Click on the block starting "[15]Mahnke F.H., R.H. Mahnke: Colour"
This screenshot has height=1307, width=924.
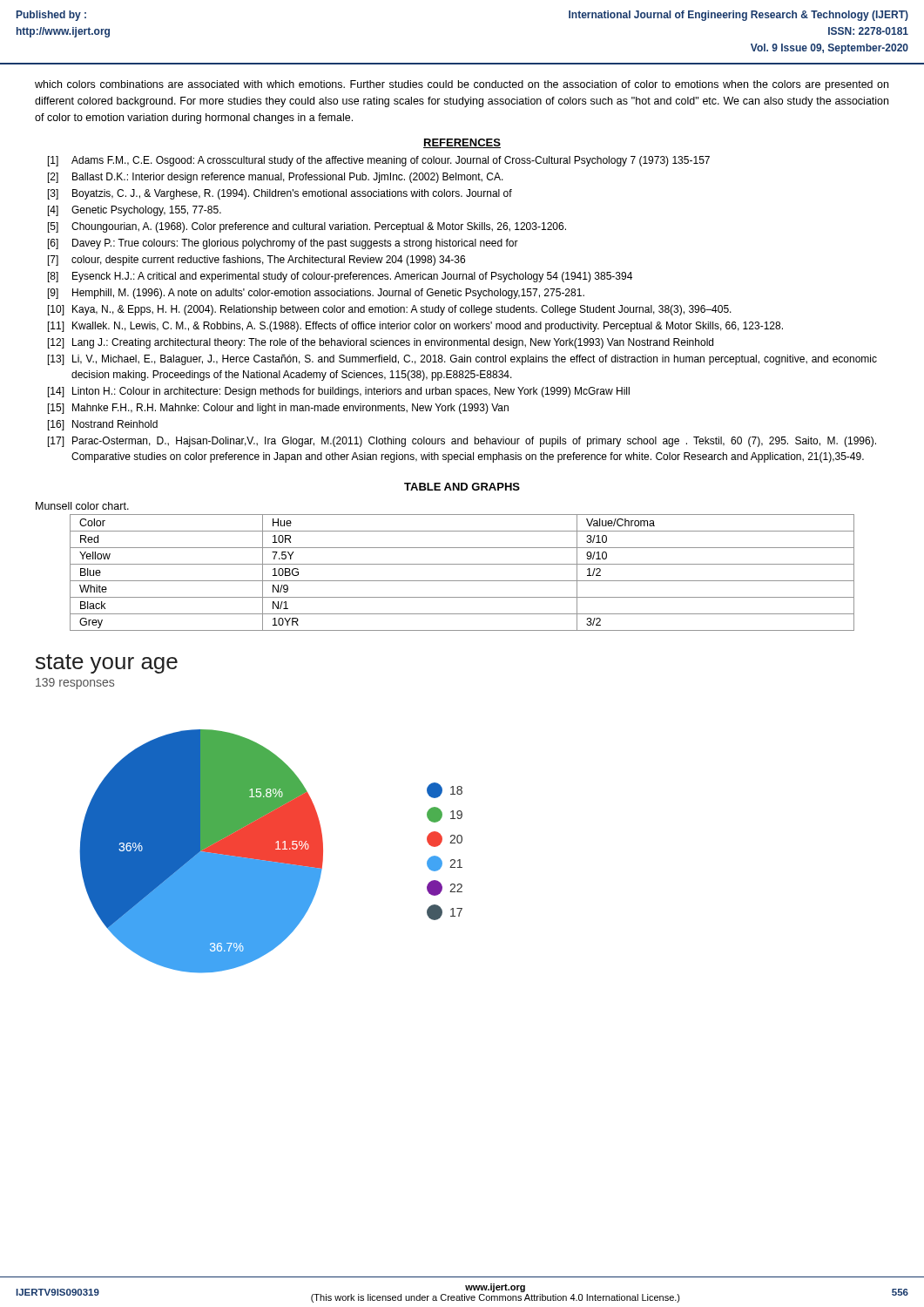tap(462, 408)
